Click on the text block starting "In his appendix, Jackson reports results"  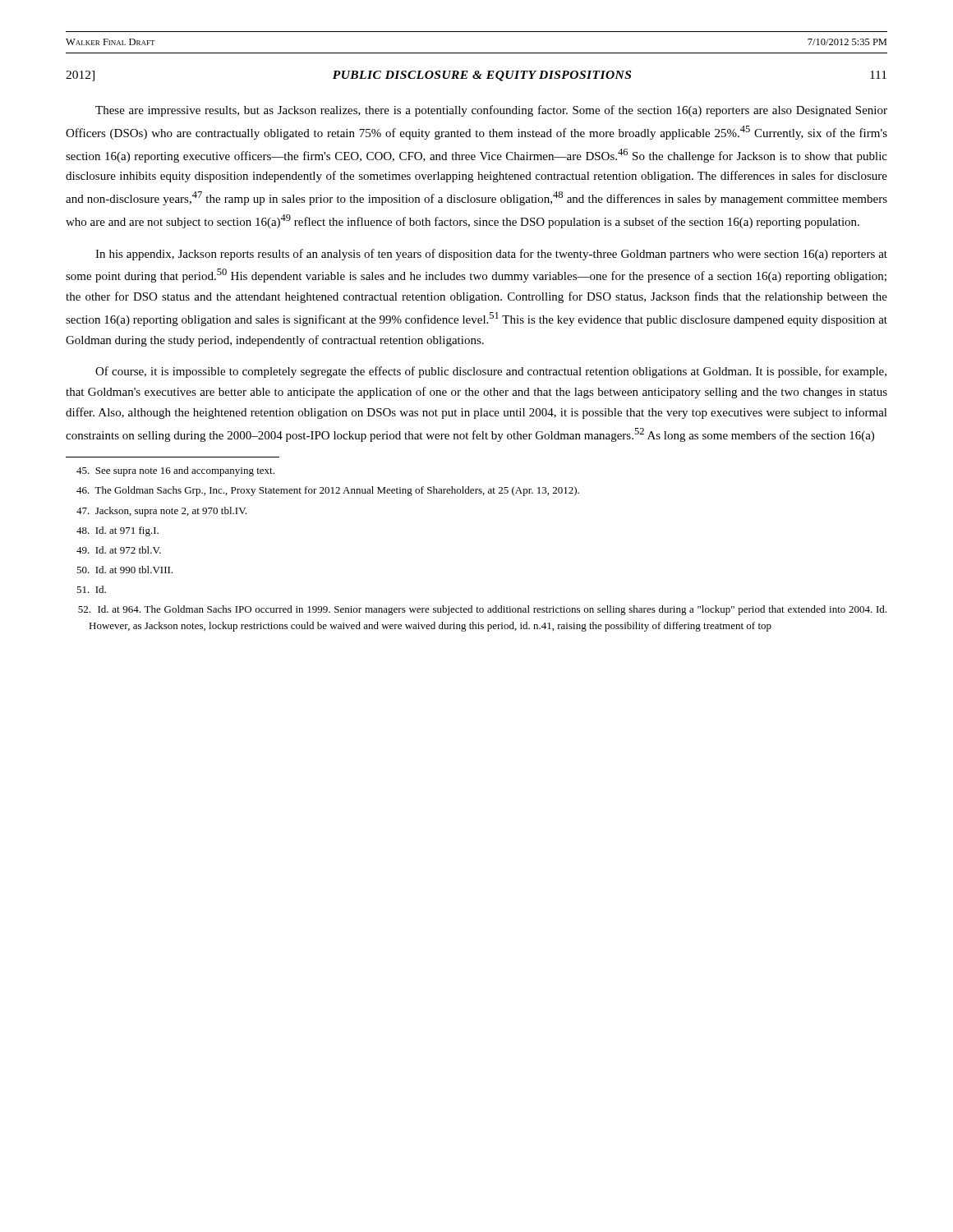tap(476, 296)
